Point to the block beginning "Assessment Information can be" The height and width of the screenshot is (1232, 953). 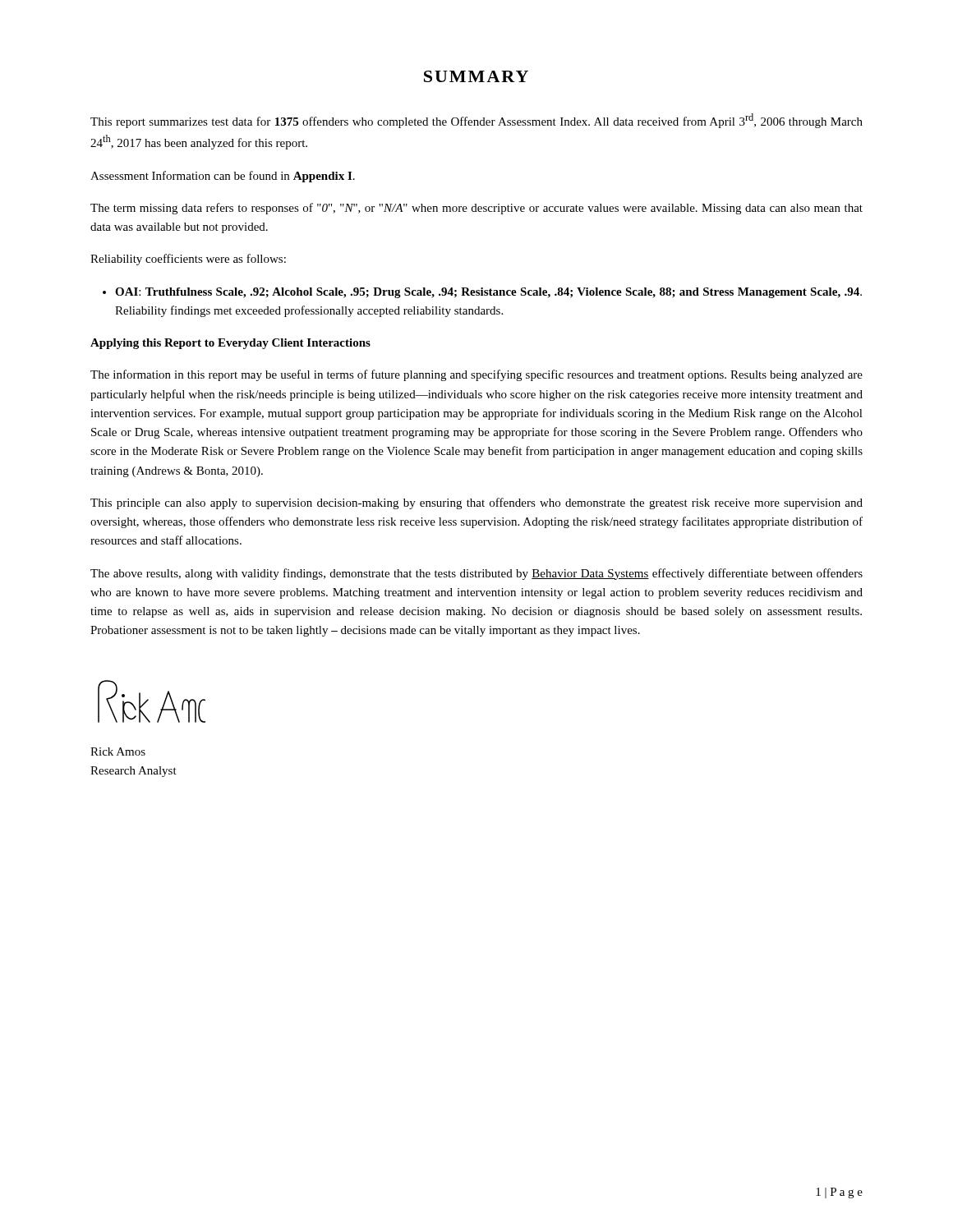click(223, 177)
